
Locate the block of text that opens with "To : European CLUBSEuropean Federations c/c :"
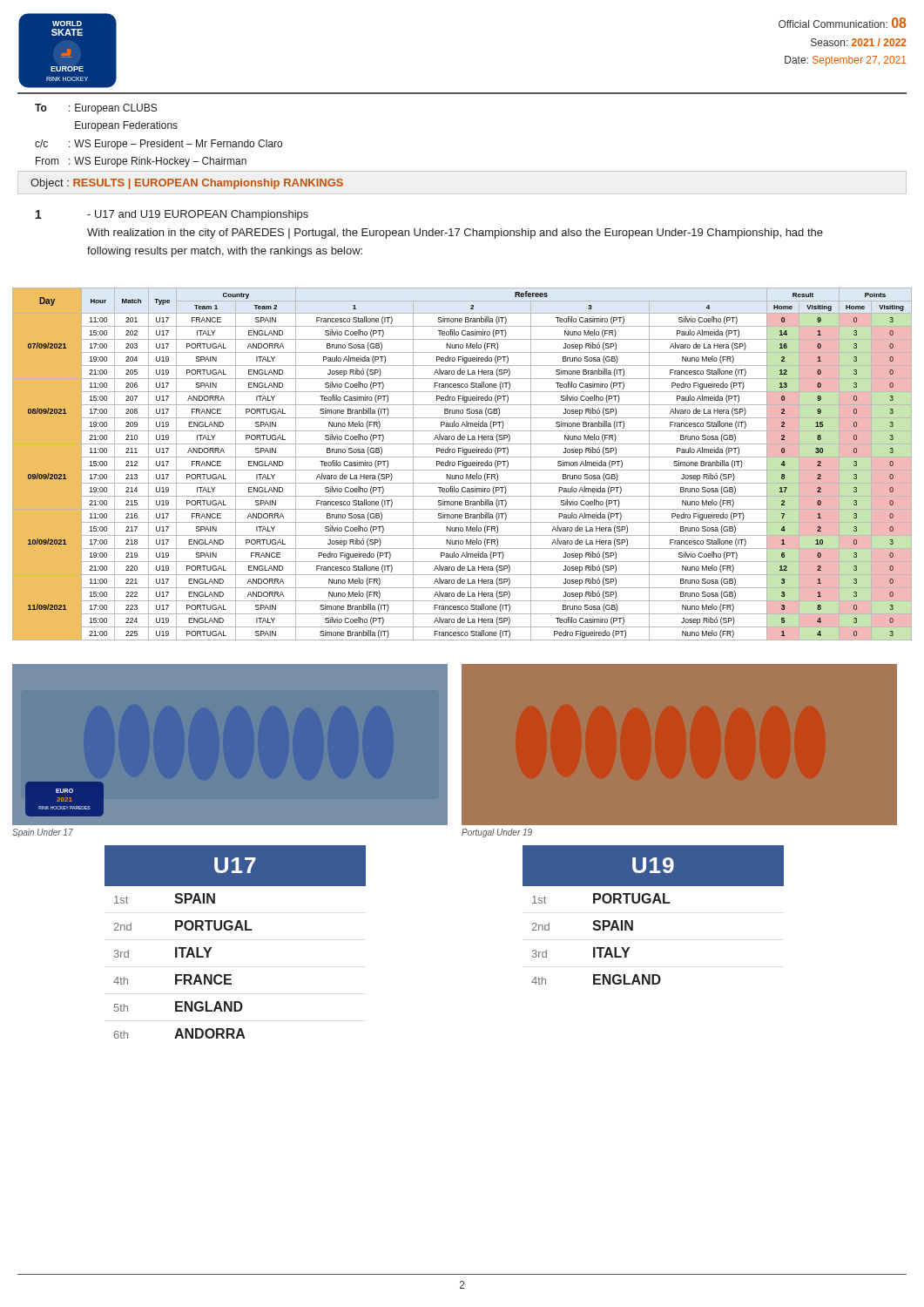point(159,135)
